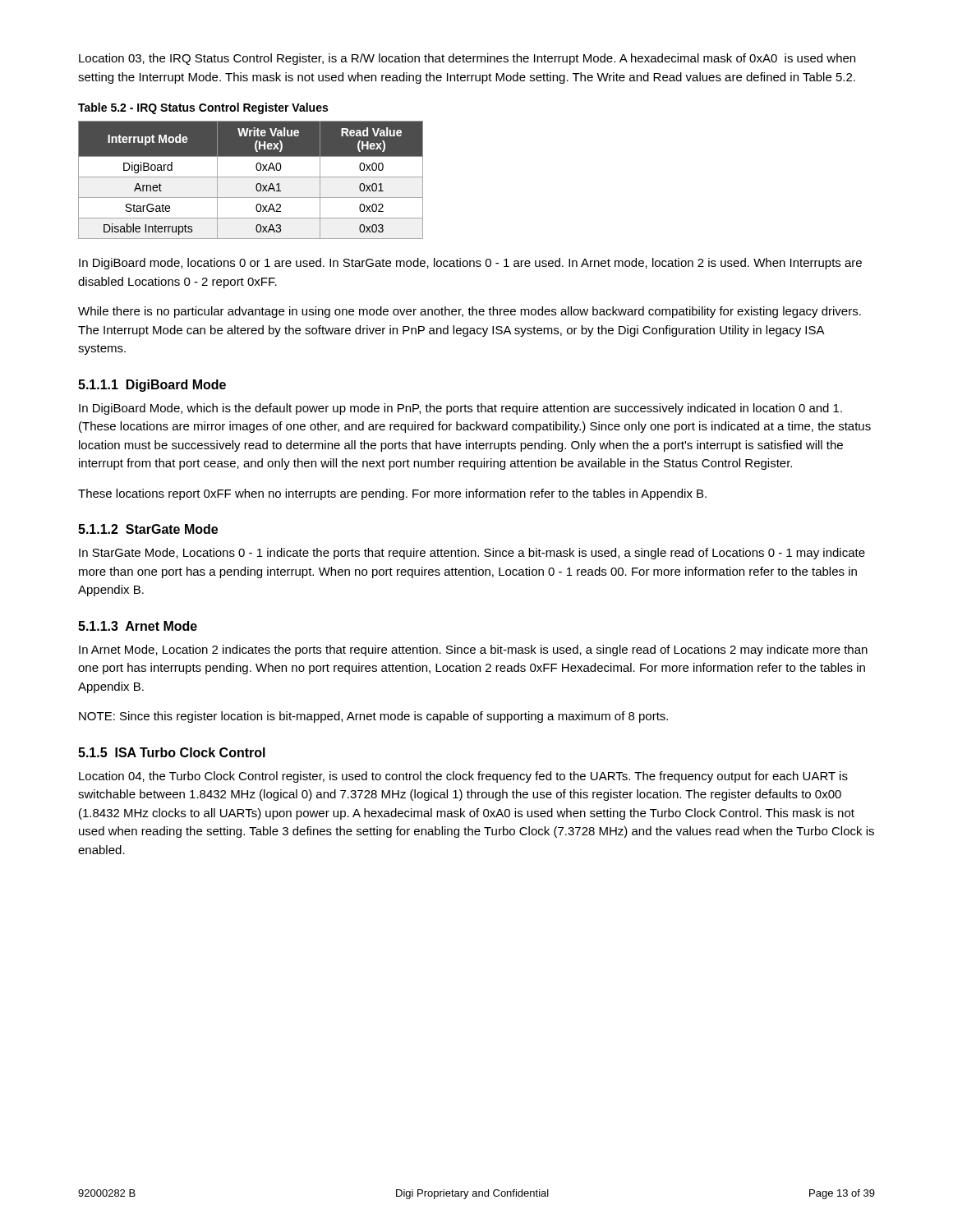The image size is (953, 1232).
Task: Select the region starting "In DigiBoard mode,"
Action: point(470,272)
